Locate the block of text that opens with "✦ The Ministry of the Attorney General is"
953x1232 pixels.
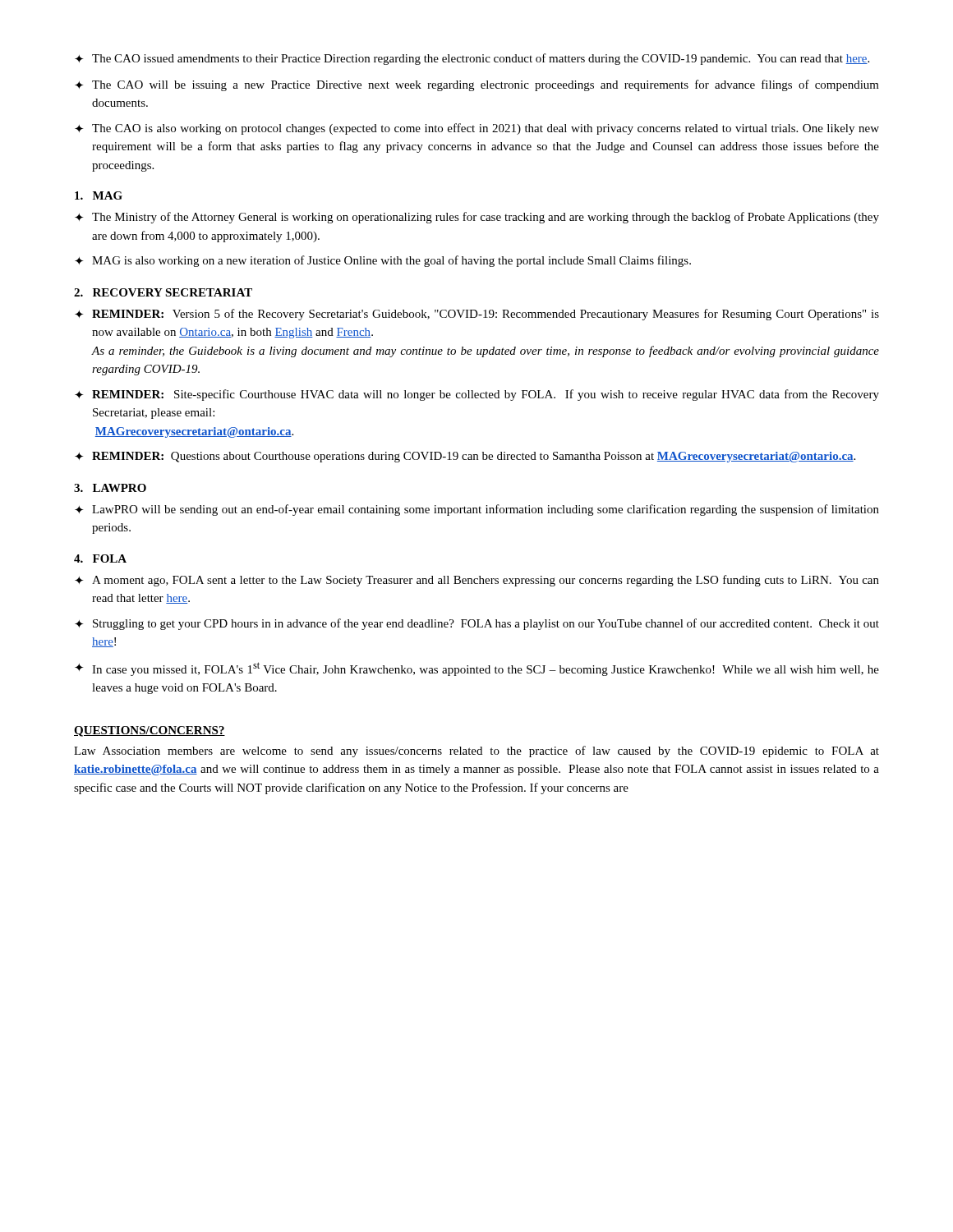click(x=476, y=226)
